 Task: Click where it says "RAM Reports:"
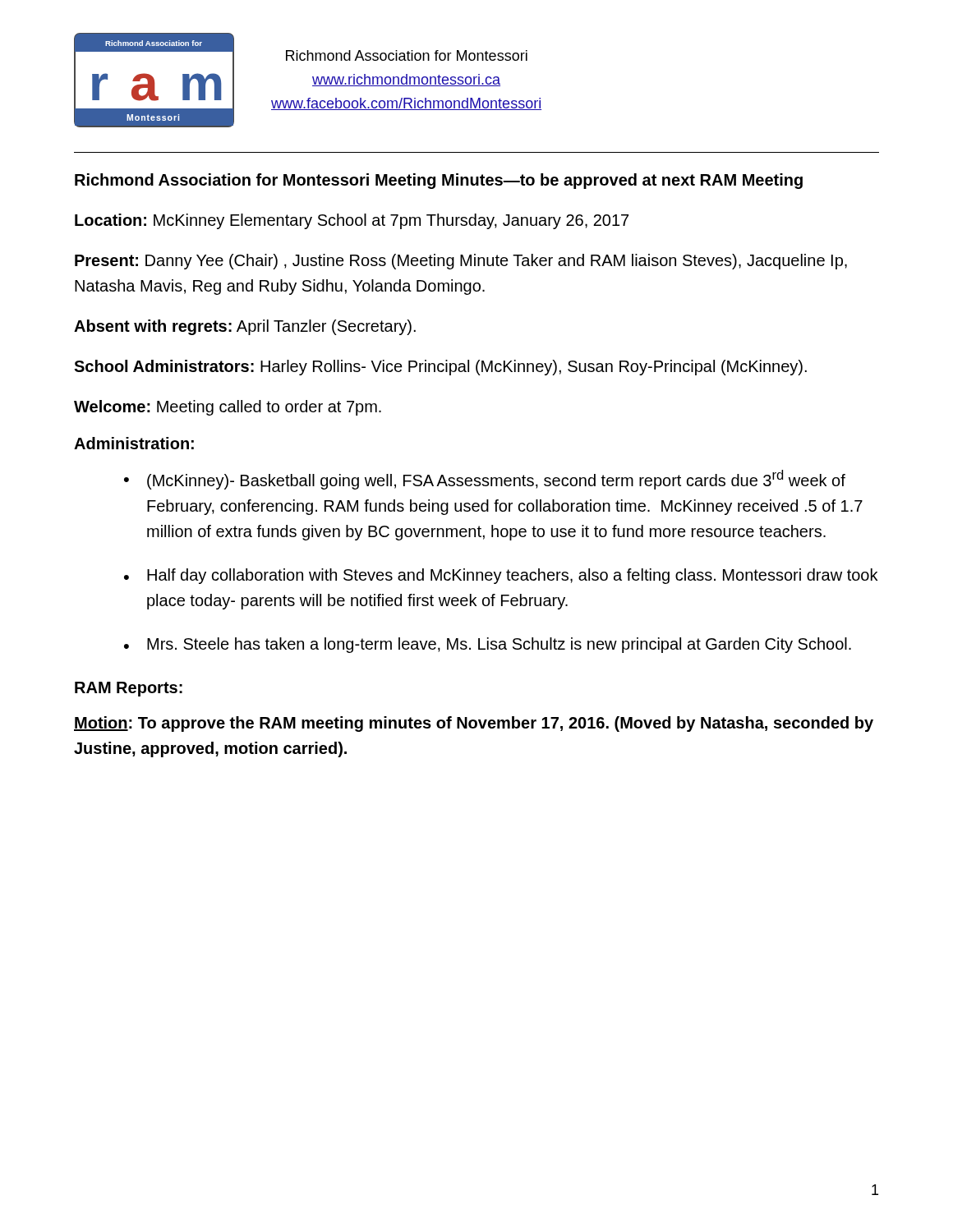click(129, 687)
